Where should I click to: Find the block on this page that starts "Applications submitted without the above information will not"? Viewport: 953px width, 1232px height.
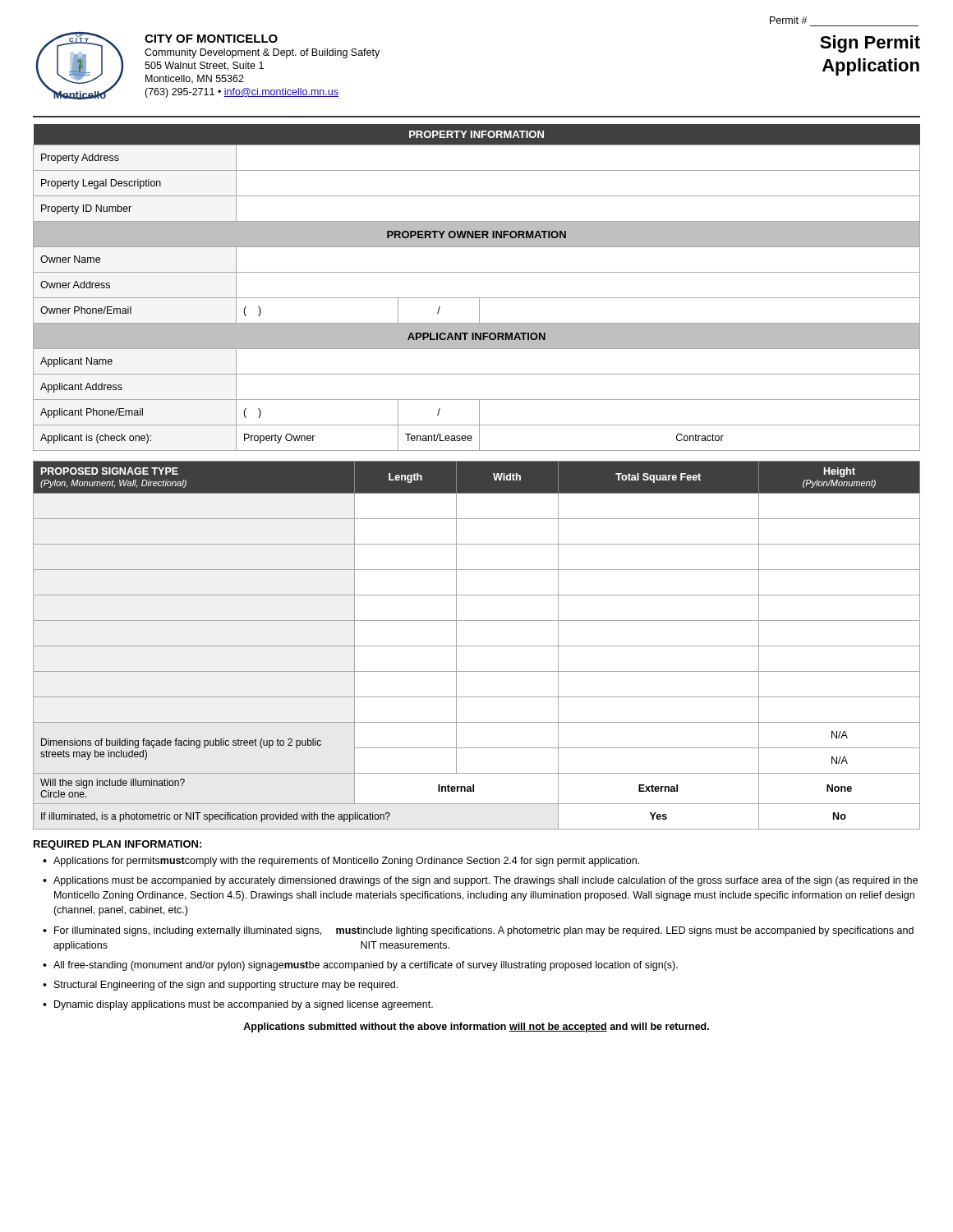(x=476, y=1027)
